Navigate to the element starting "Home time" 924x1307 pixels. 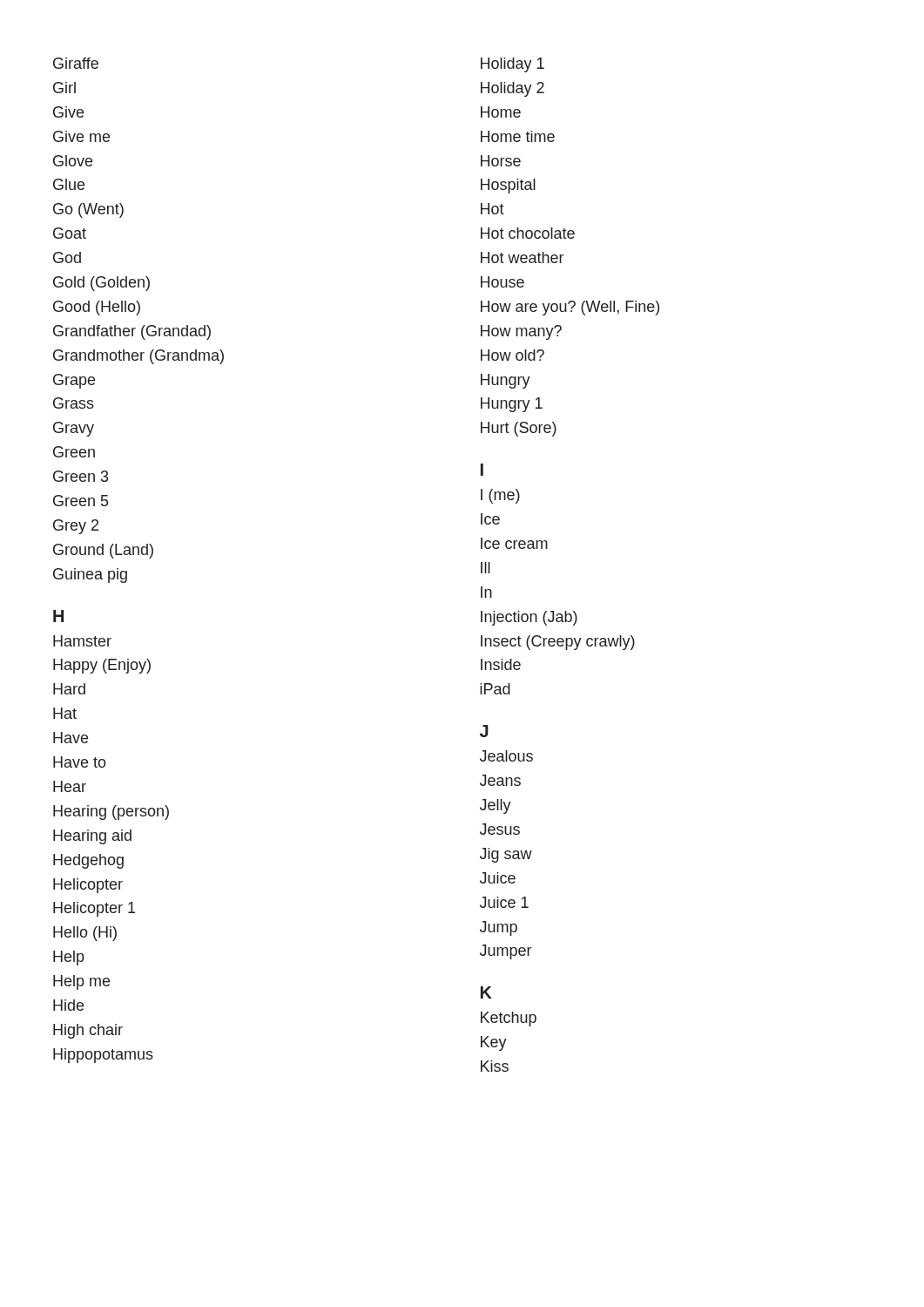[517, 137]
